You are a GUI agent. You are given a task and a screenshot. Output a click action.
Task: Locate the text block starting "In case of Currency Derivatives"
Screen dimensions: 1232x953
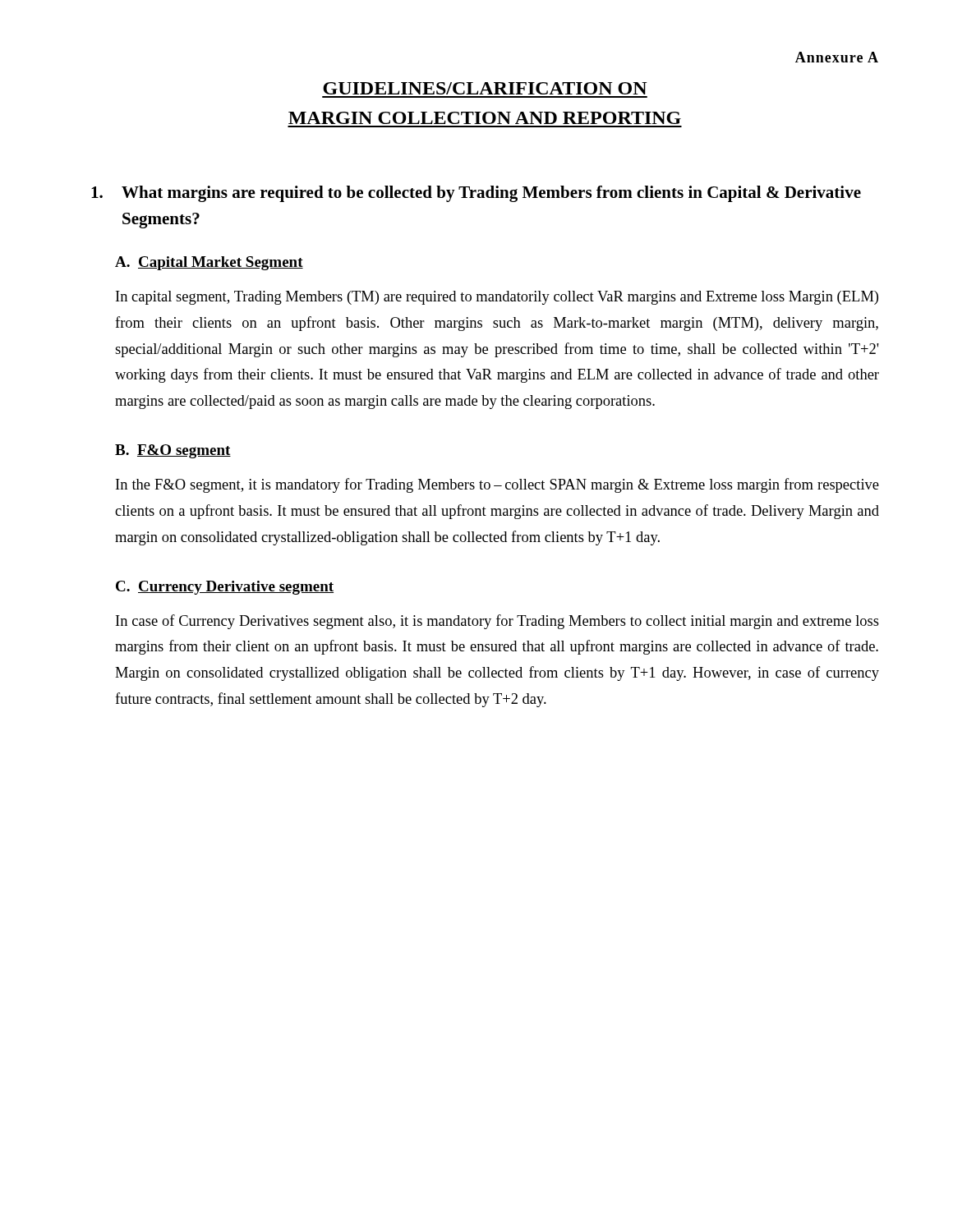pos(497,660)
